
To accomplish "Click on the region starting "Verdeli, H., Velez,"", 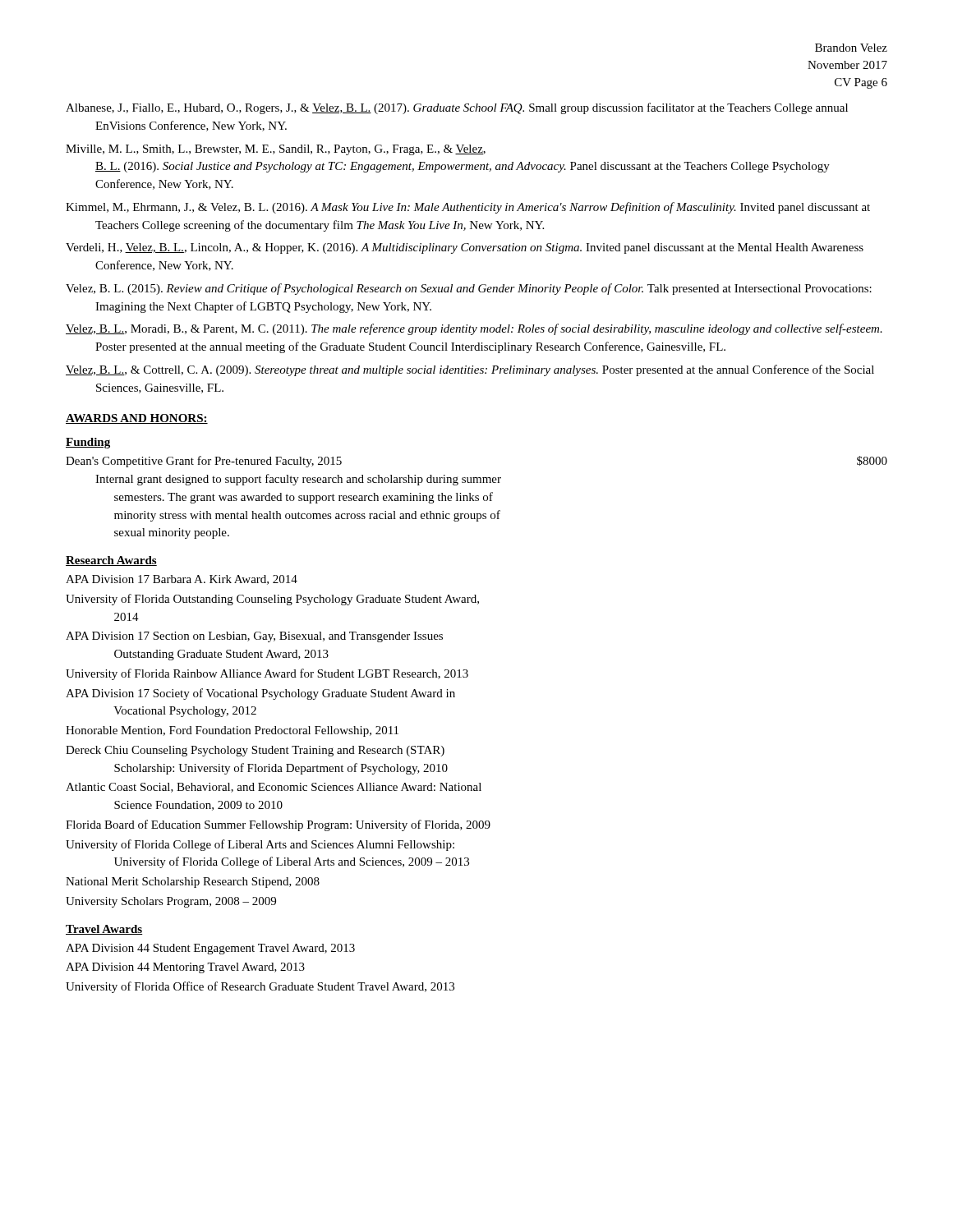I will 465,256.
